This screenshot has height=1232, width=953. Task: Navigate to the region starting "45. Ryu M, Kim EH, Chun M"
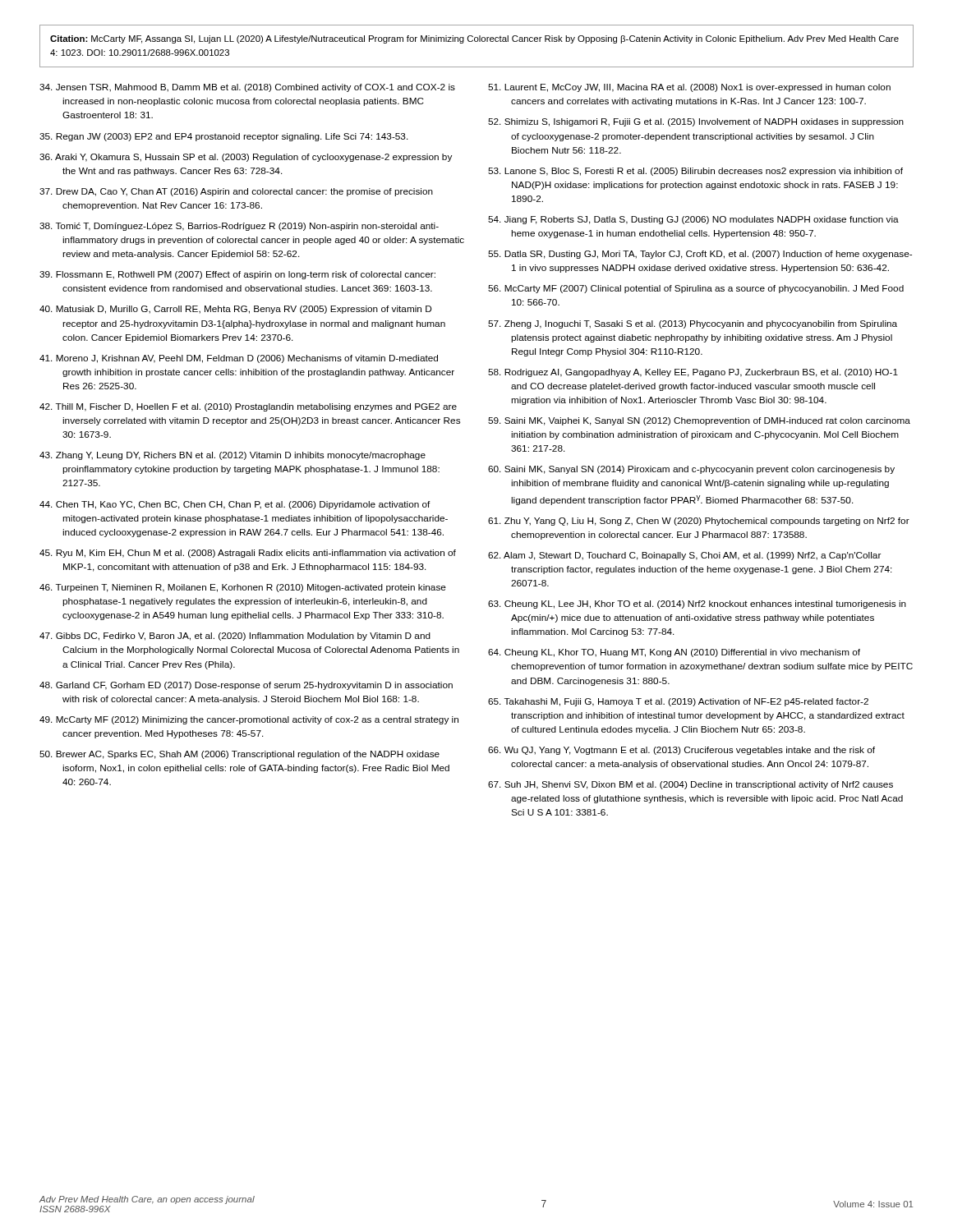(x=248, y=560)
